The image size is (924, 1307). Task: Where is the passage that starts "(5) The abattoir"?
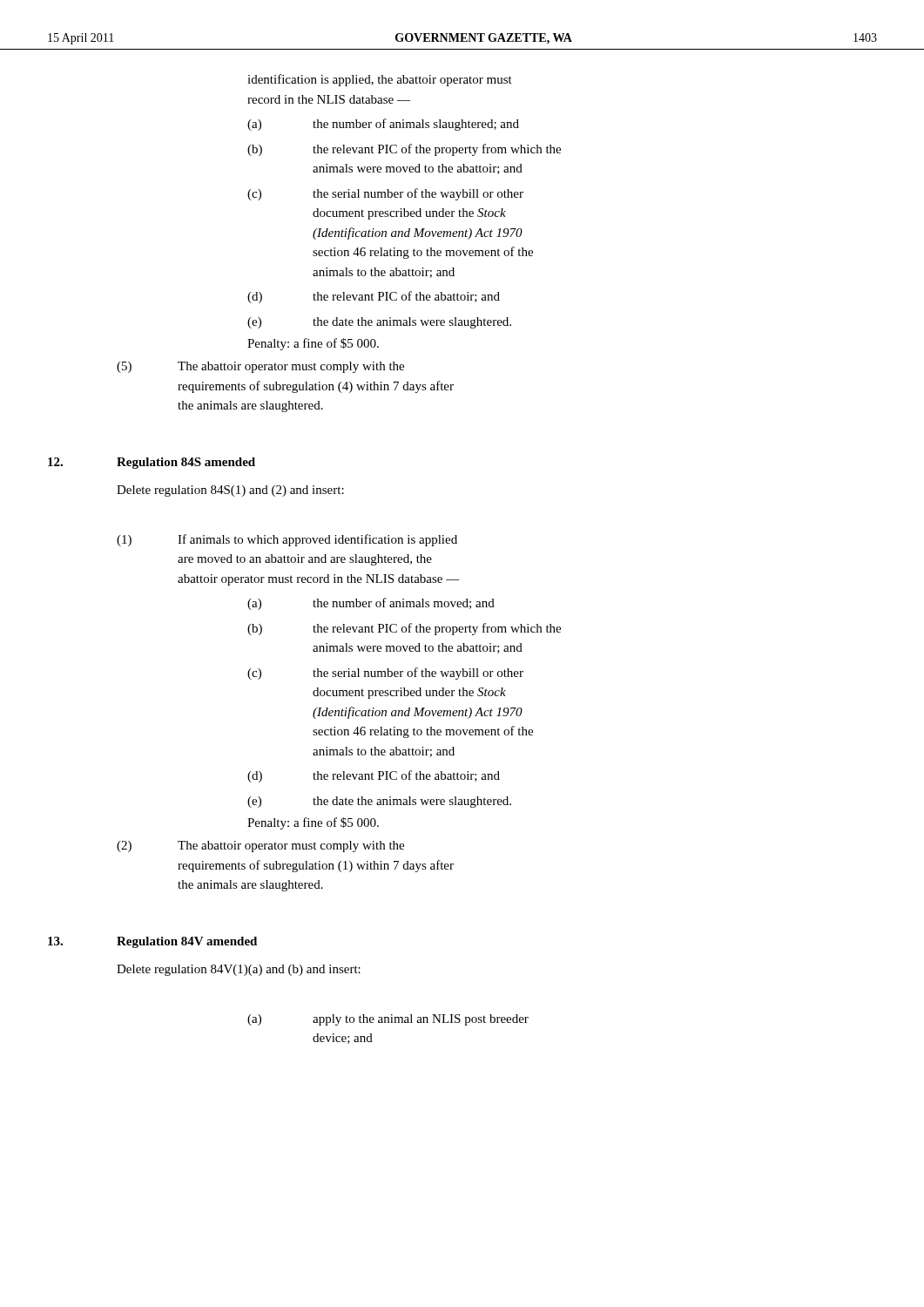[x=260, y=367]
